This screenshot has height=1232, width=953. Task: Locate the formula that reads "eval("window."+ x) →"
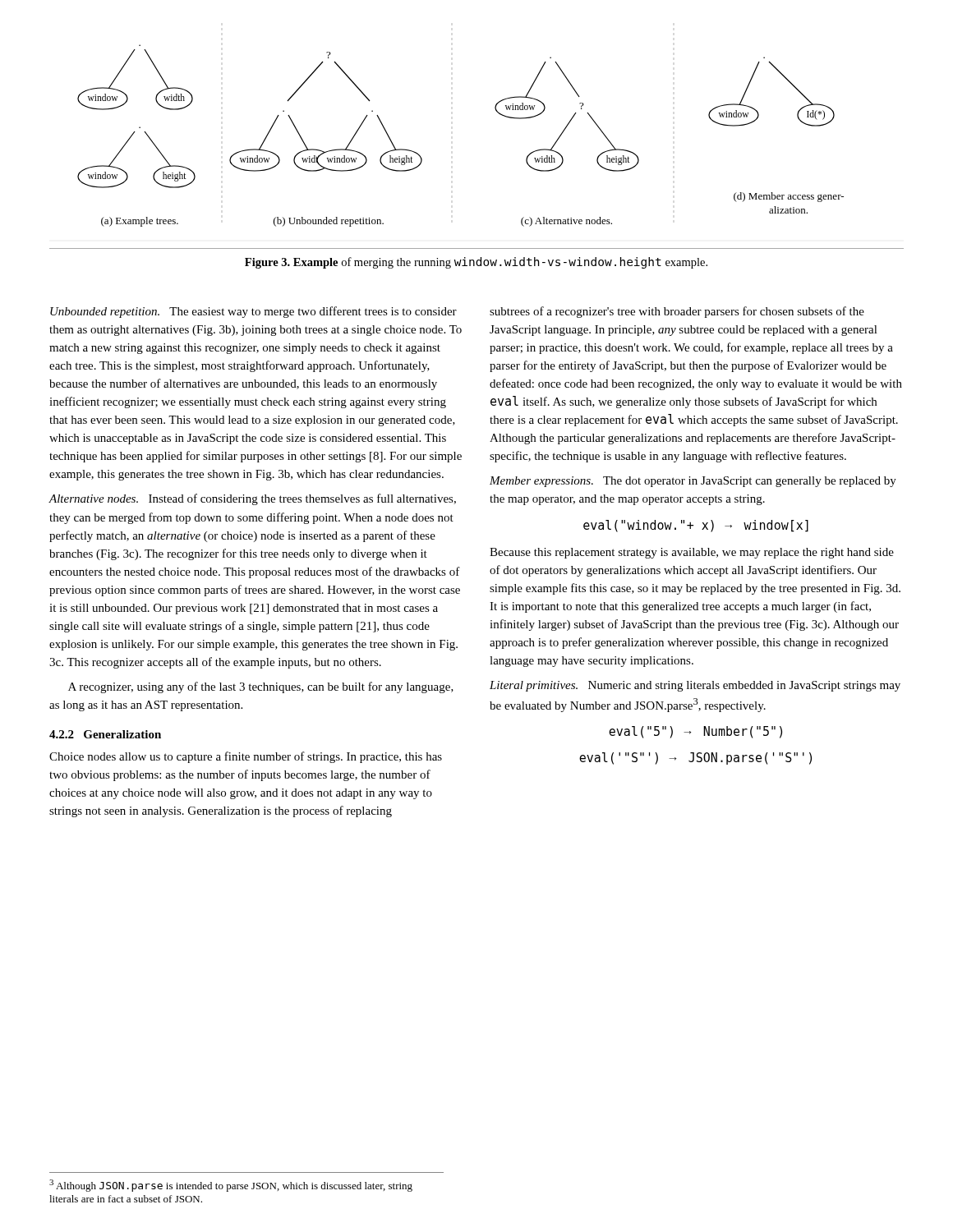[x=697, y=525]
